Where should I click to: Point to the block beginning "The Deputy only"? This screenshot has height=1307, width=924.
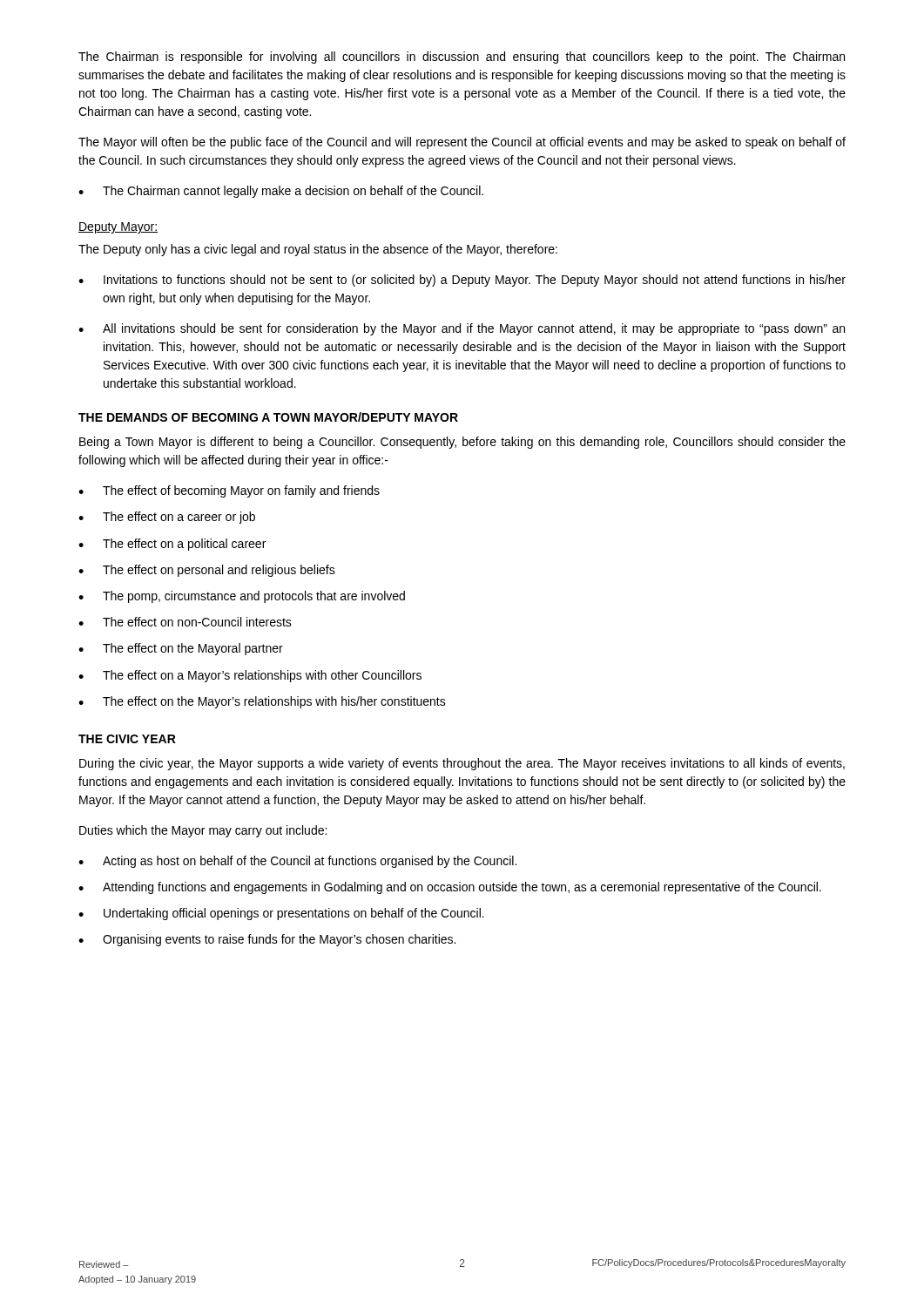click(x=318, y=249)
